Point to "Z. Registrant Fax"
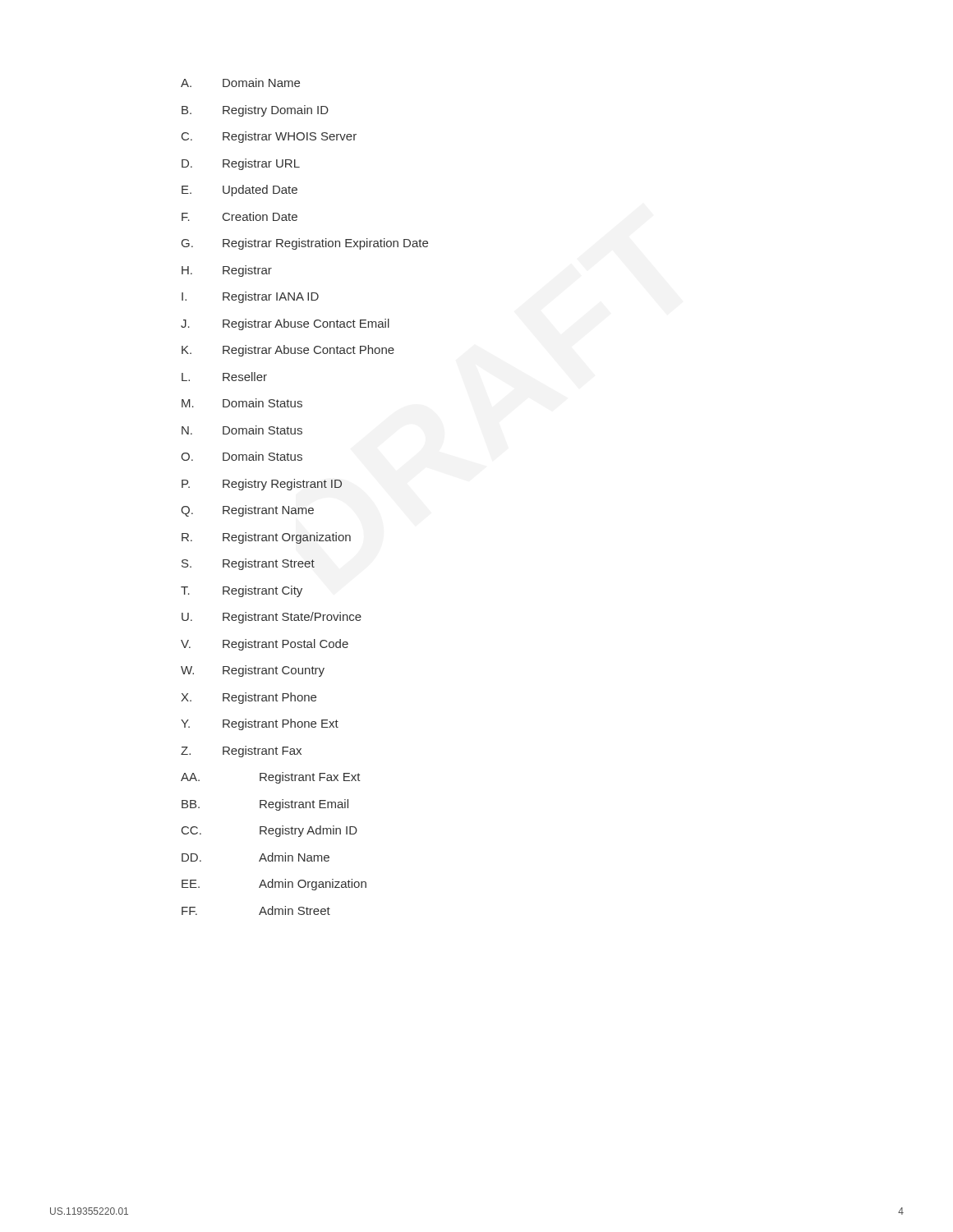 tap(241, 751)
